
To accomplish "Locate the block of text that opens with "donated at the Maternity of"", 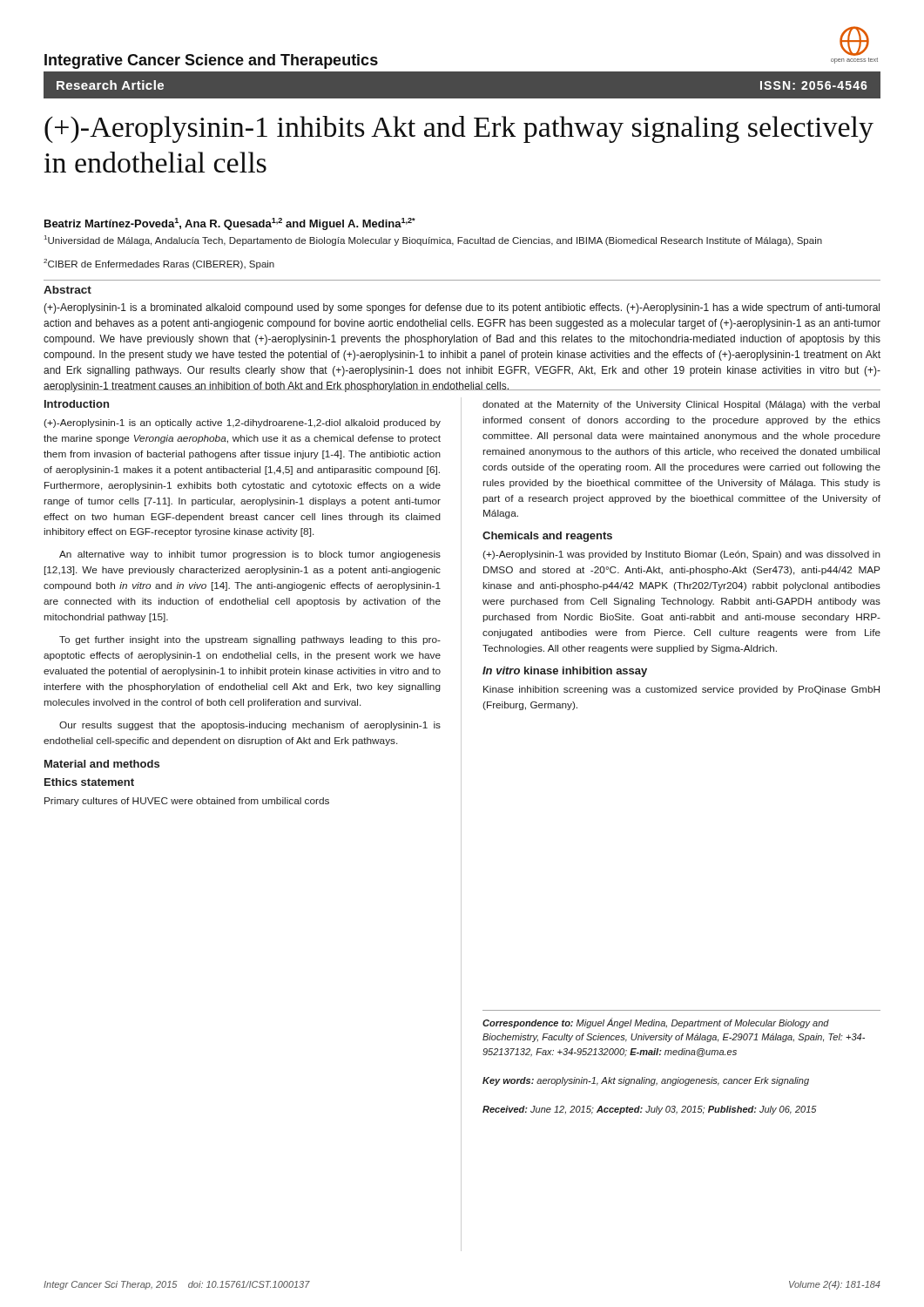I will 681,460.
